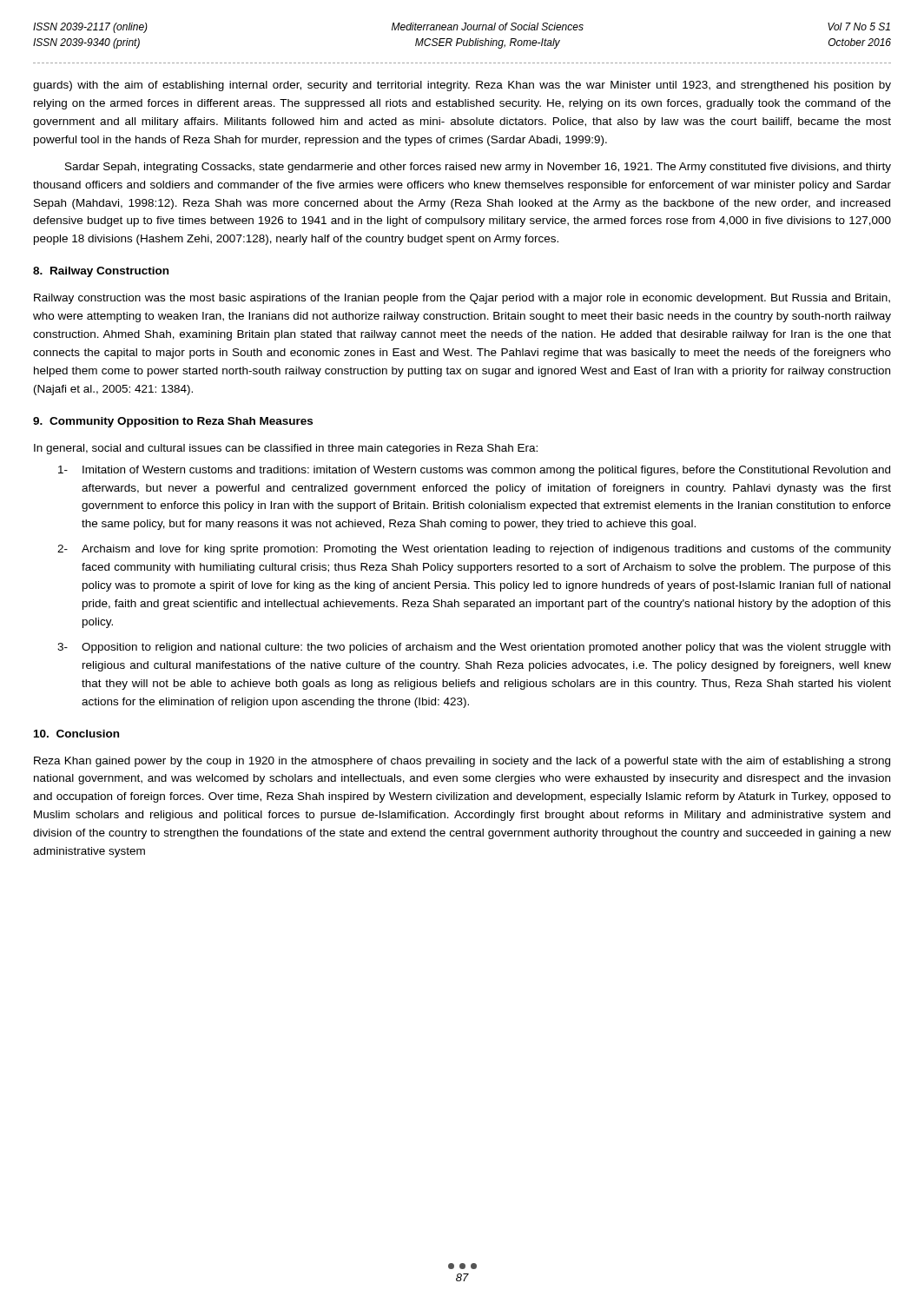Click on the section header that says "10. Conclusion"
924x1303 pixels.
click(x=76, y=734)
